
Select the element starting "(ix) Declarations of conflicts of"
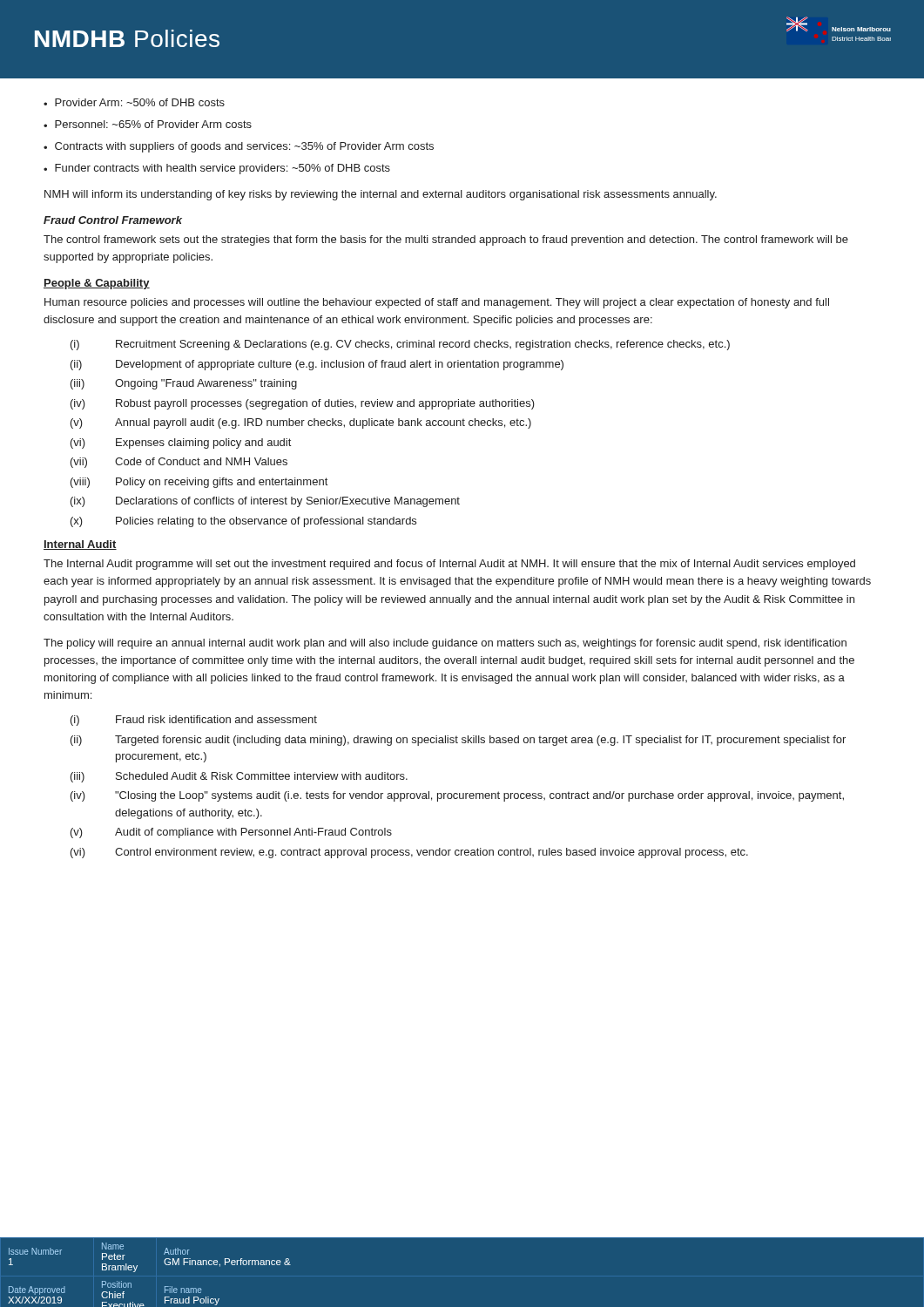click(x=252, y=501)
